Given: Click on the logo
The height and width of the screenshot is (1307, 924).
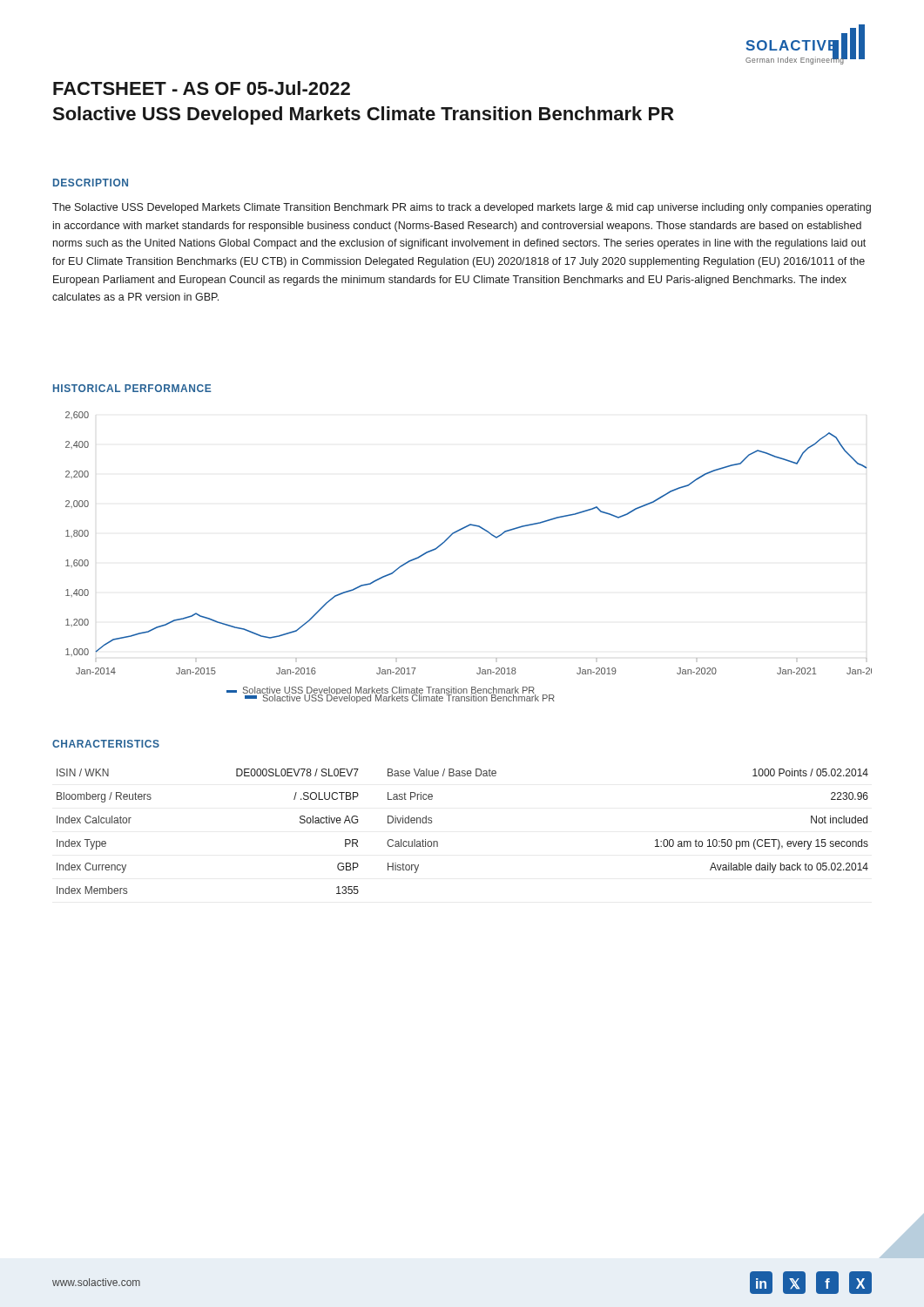Looking at the screenshot, I should click(809, 48).
